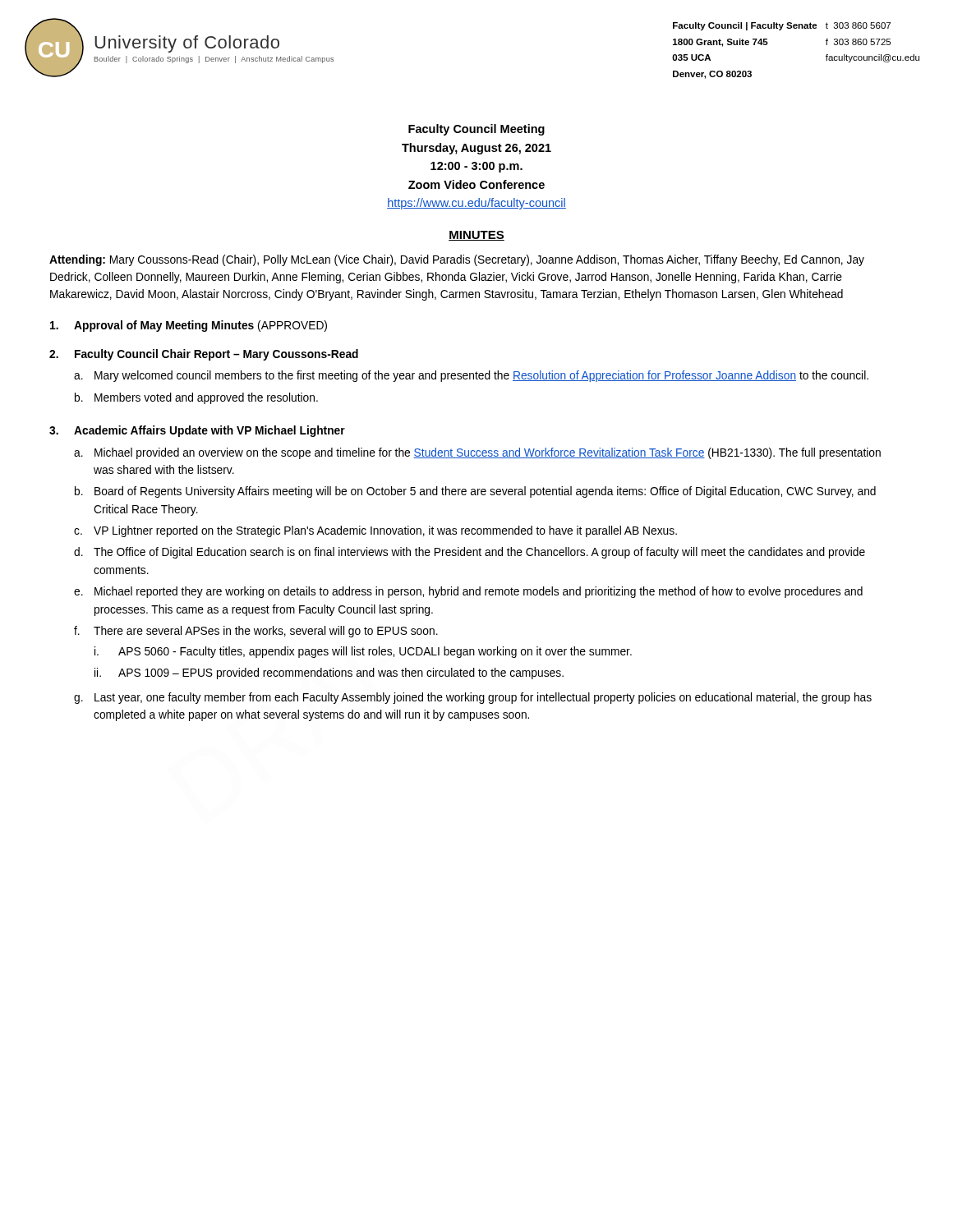Click on the text block starting "3. Academic Affairs Update"
The width and height of the screenshot is (953, 1232).
point(476,575)
